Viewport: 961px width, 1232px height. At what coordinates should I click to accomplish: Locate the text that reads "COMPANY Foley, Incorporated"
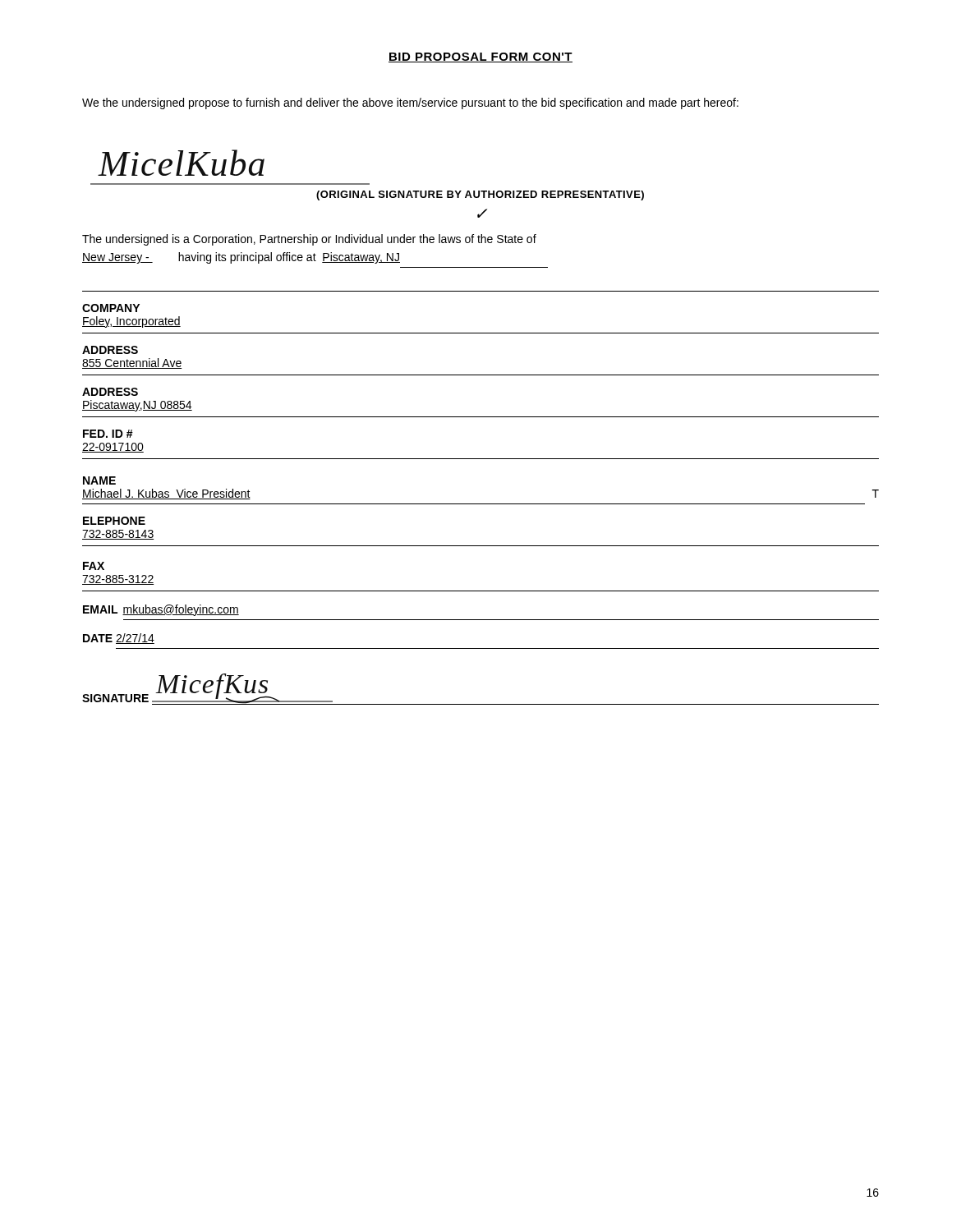click(111, 308)
